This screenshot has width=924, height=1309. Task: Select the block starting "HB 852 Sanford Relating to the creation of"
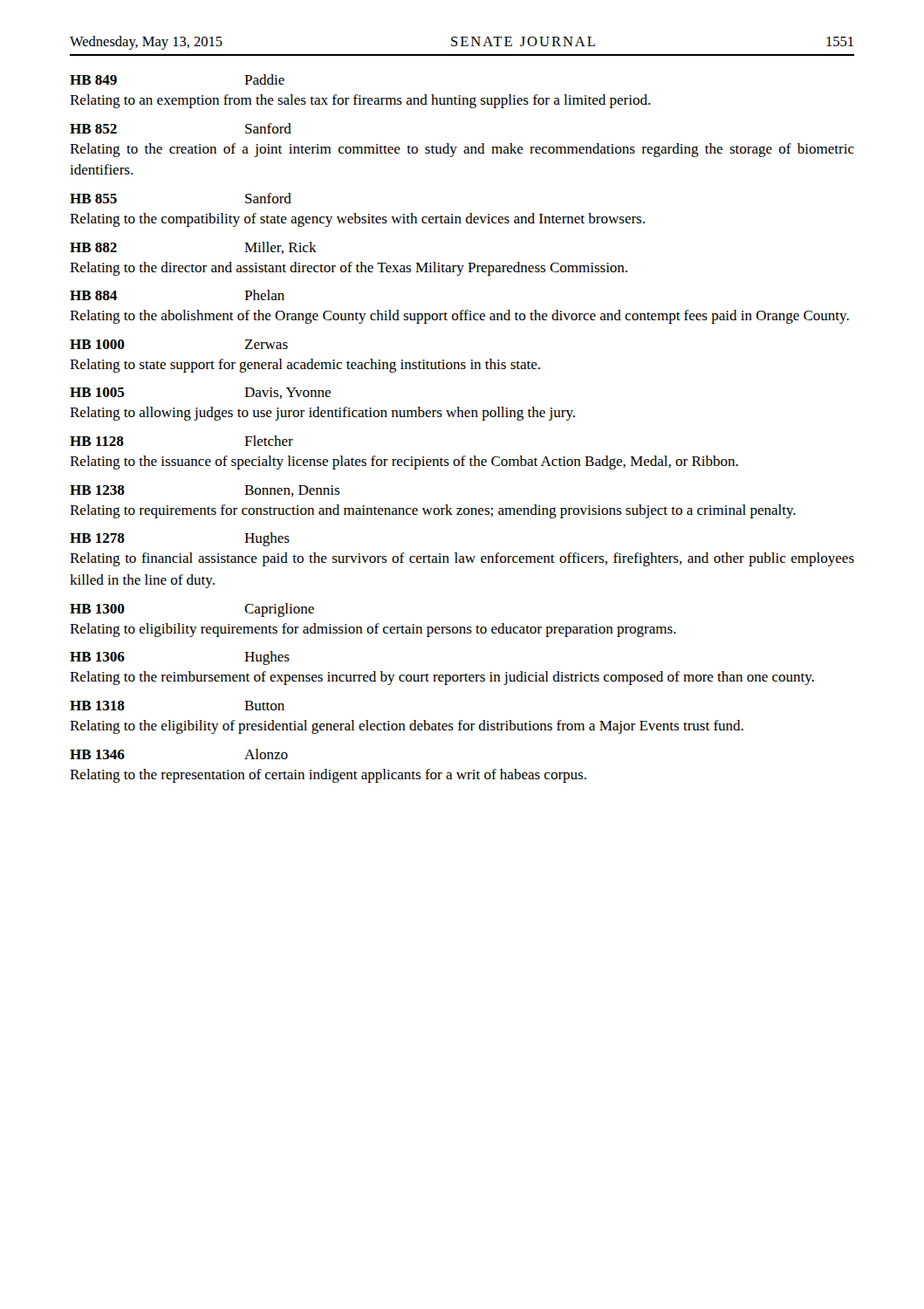click(x=462, y=151)
